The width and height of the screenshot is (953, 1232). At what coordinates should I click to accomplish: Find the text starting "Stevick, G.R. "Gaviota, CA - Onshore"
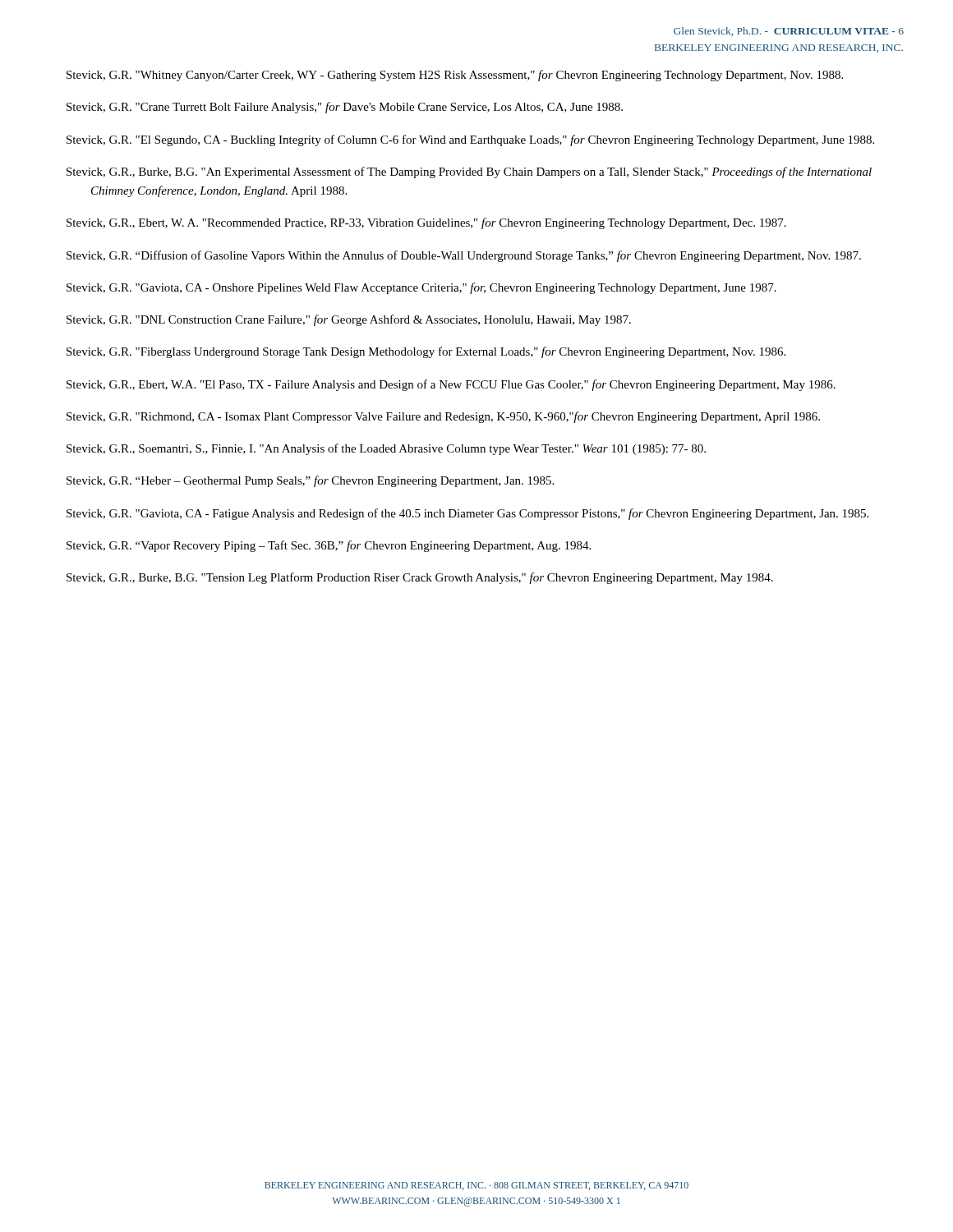tap(421, 287)
